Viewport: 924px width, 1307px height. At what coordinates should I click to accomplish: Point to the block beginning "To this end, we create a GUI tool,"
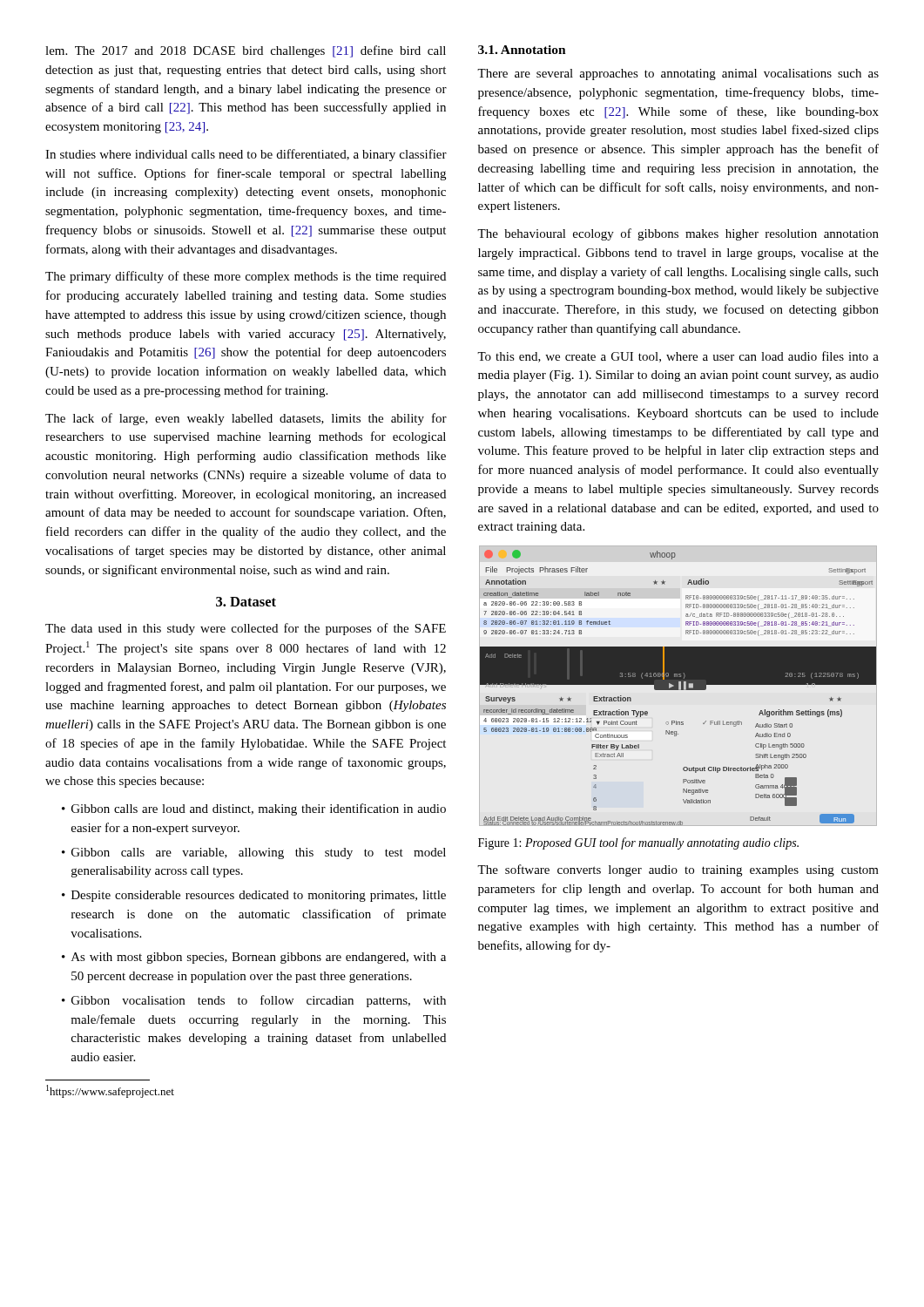coord(678,442)
